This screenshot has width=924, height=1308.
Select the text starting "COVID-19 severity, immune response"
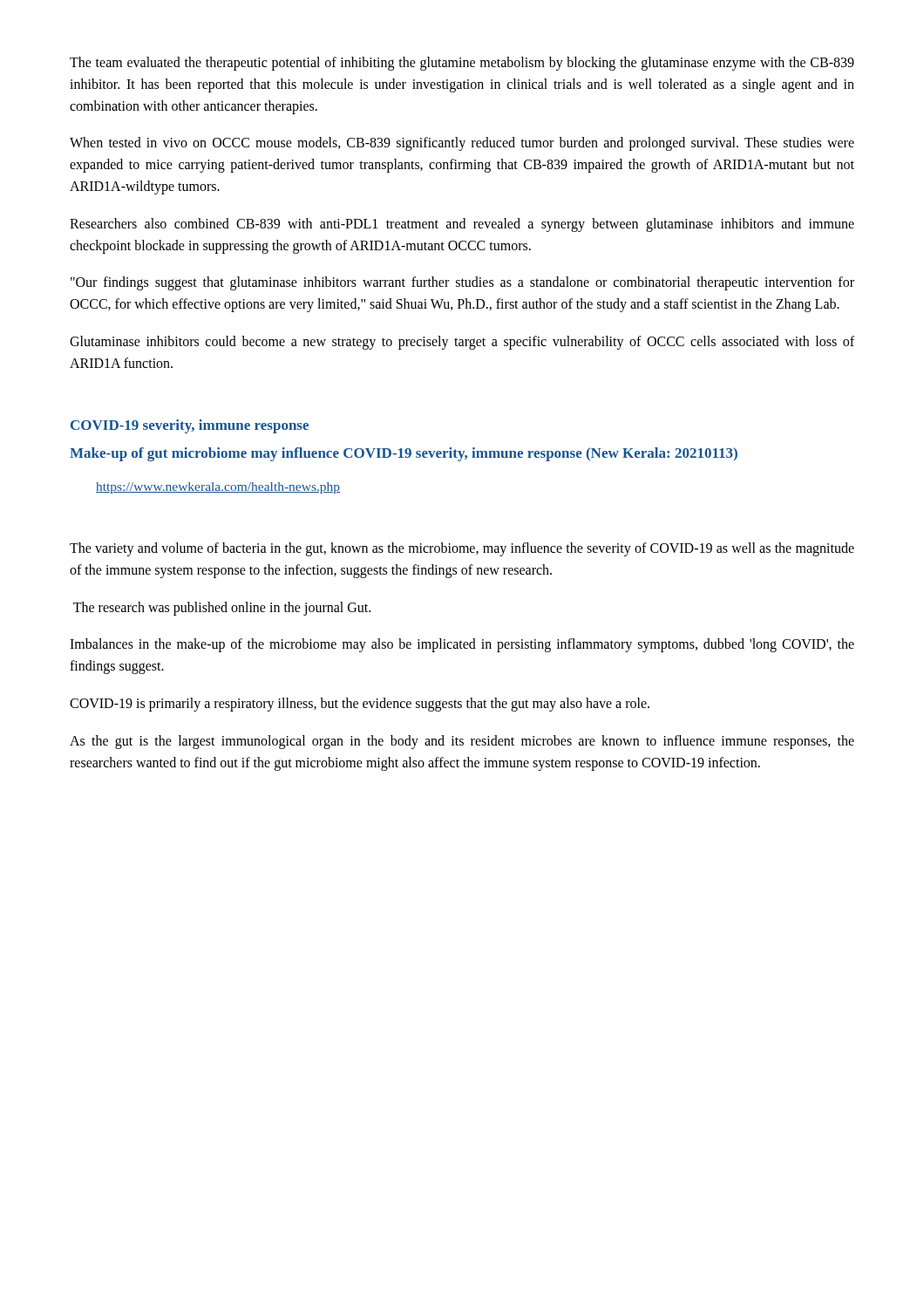point(189,425)
